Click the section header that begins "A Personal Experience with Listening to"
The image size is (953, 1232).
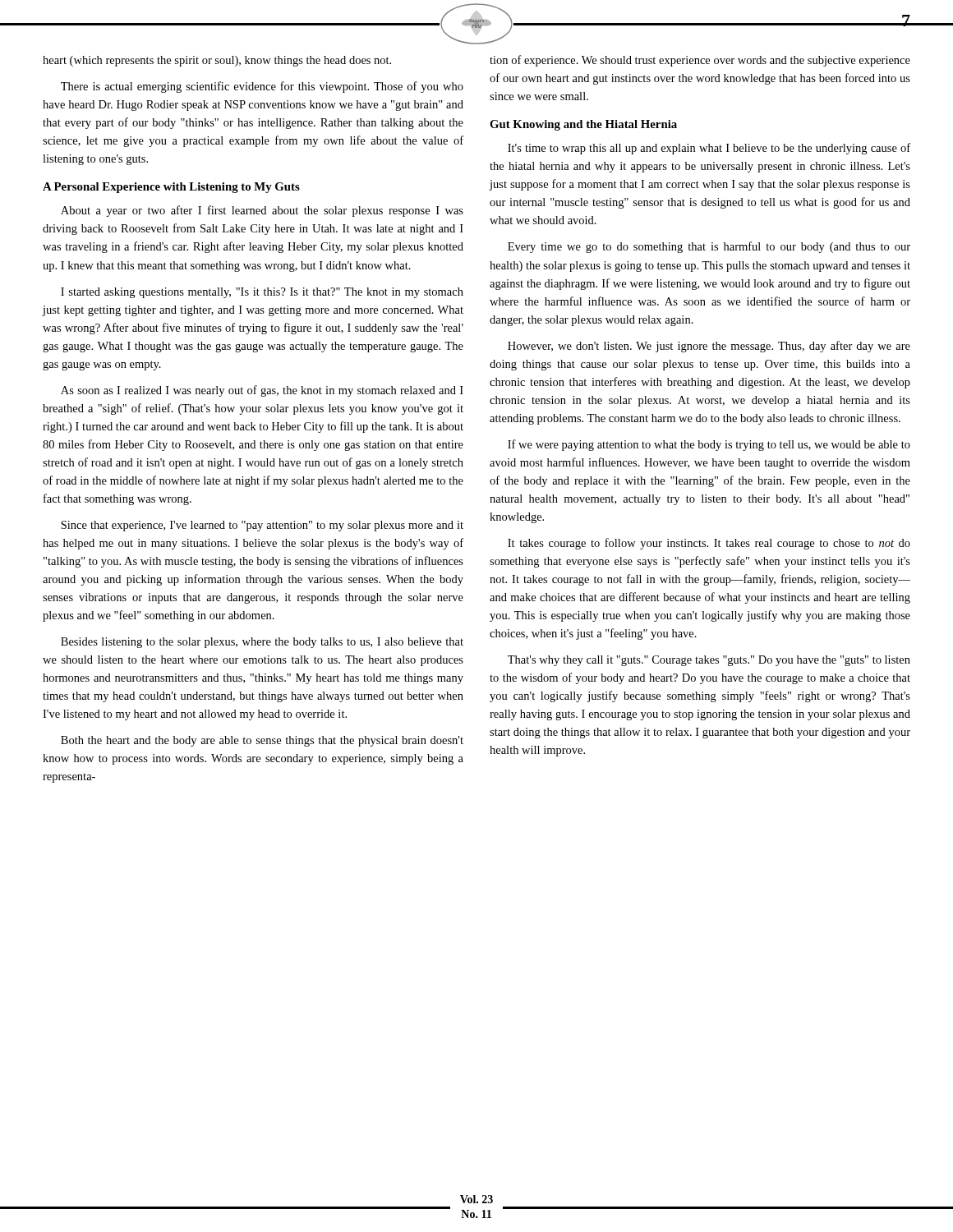171,187
